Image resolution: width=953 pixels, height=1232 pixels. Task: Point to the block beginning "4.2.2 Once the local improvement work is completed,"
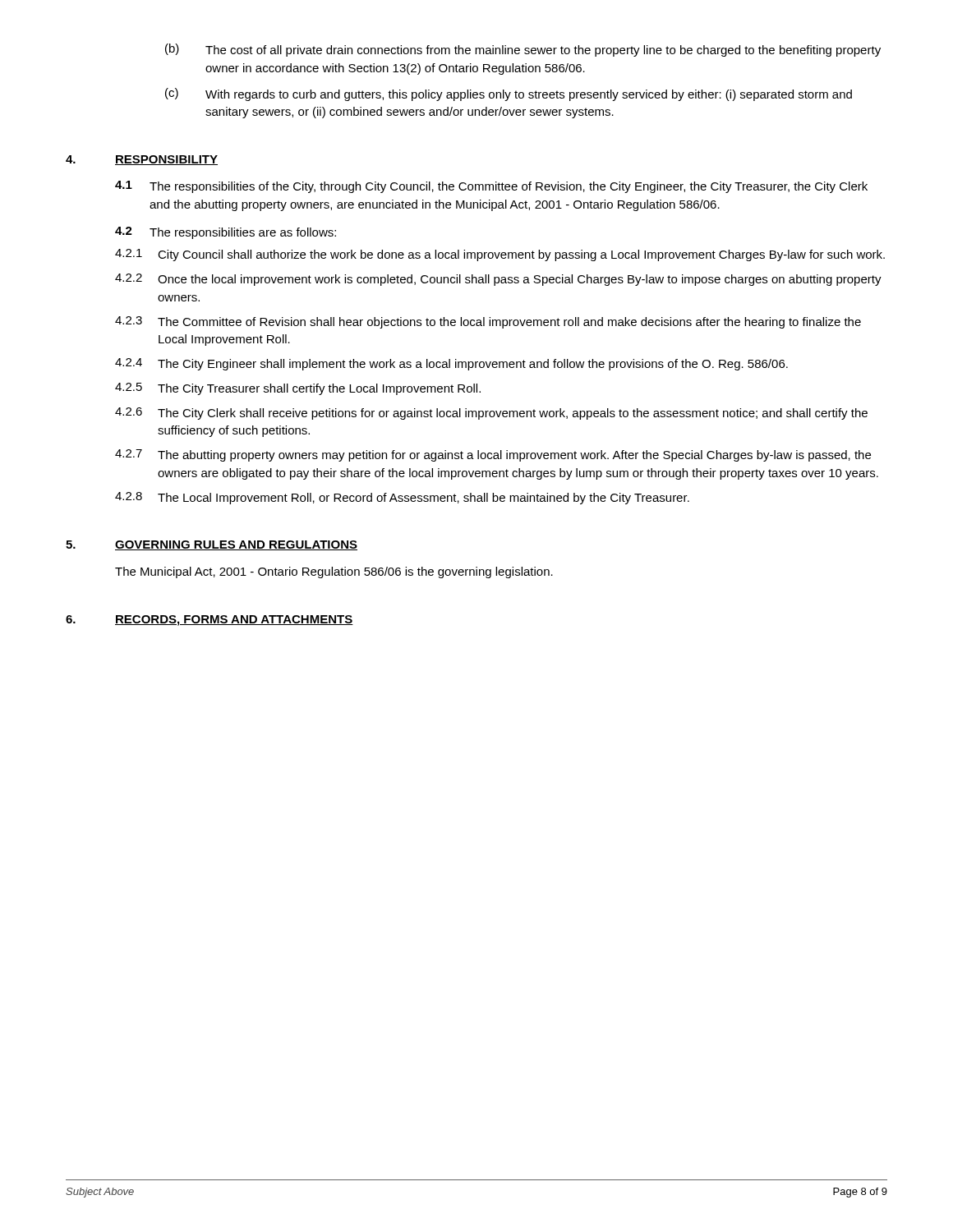click(x=476, y=288)
